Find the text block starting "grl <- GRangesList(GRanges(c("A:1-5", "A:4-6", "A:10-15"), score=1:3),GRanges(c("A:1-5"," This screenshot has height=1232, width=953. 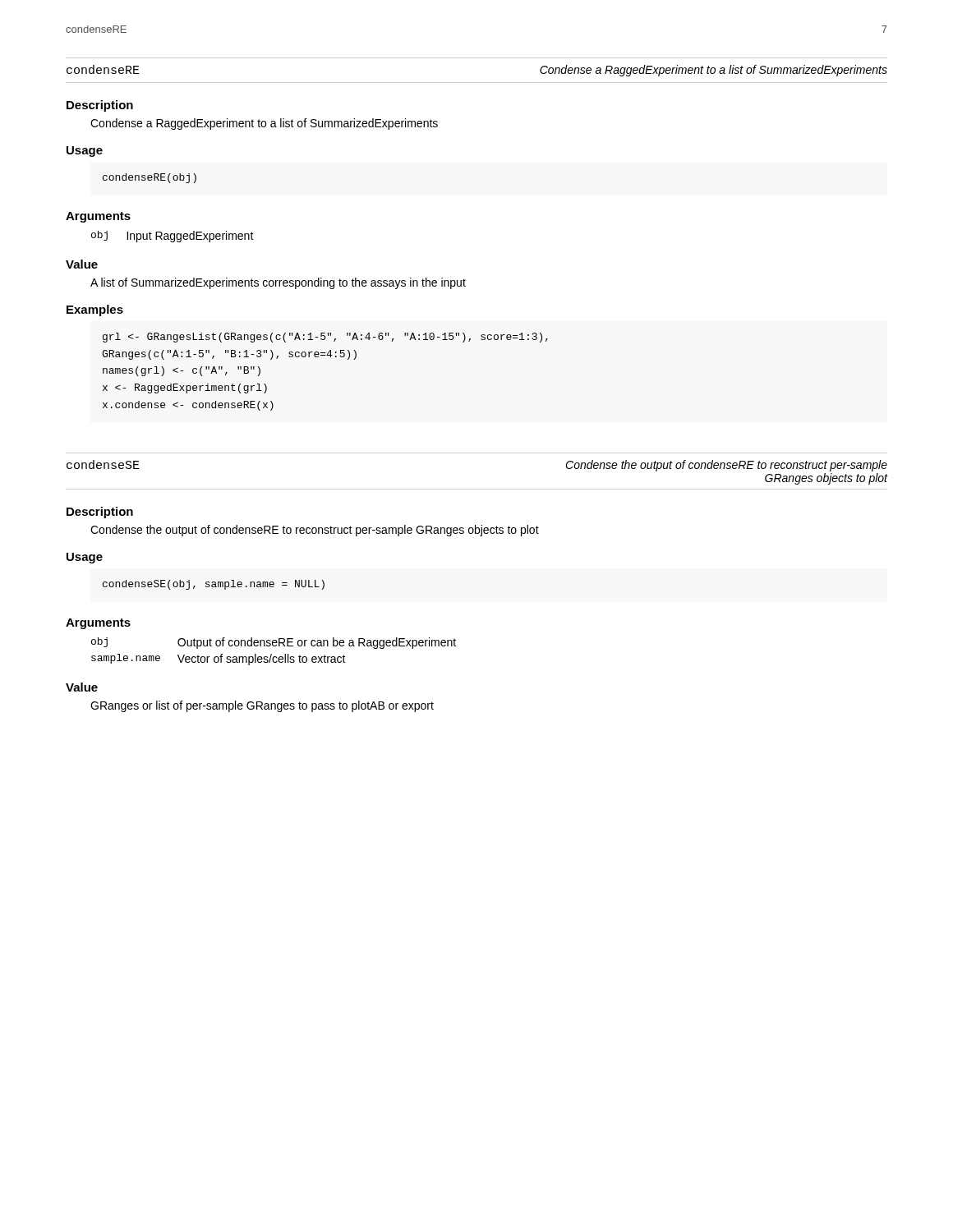(x=325, y=338)
